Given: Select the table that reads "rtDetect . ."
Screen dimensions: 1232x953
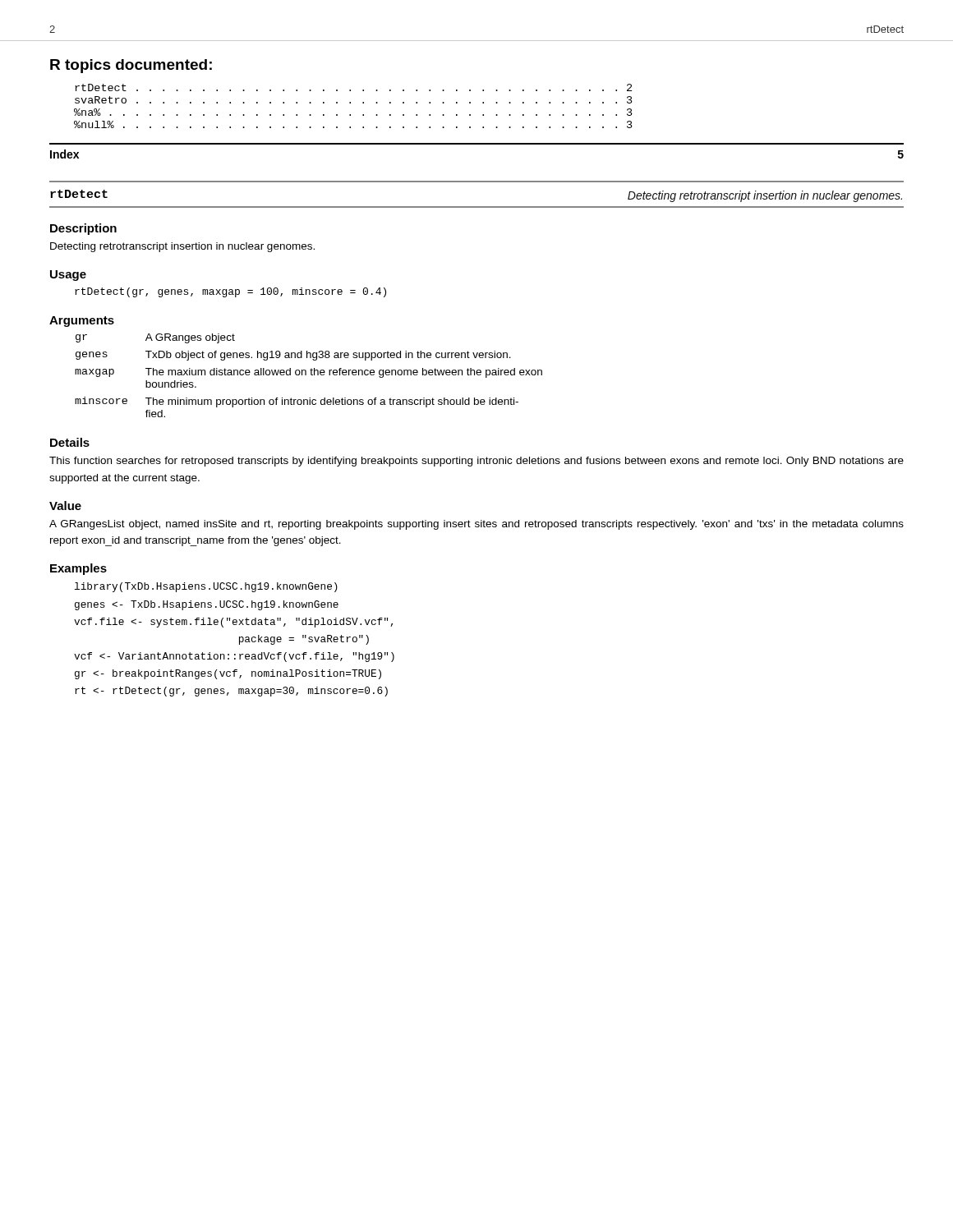Looking at the screenshot, I should 489,107.
